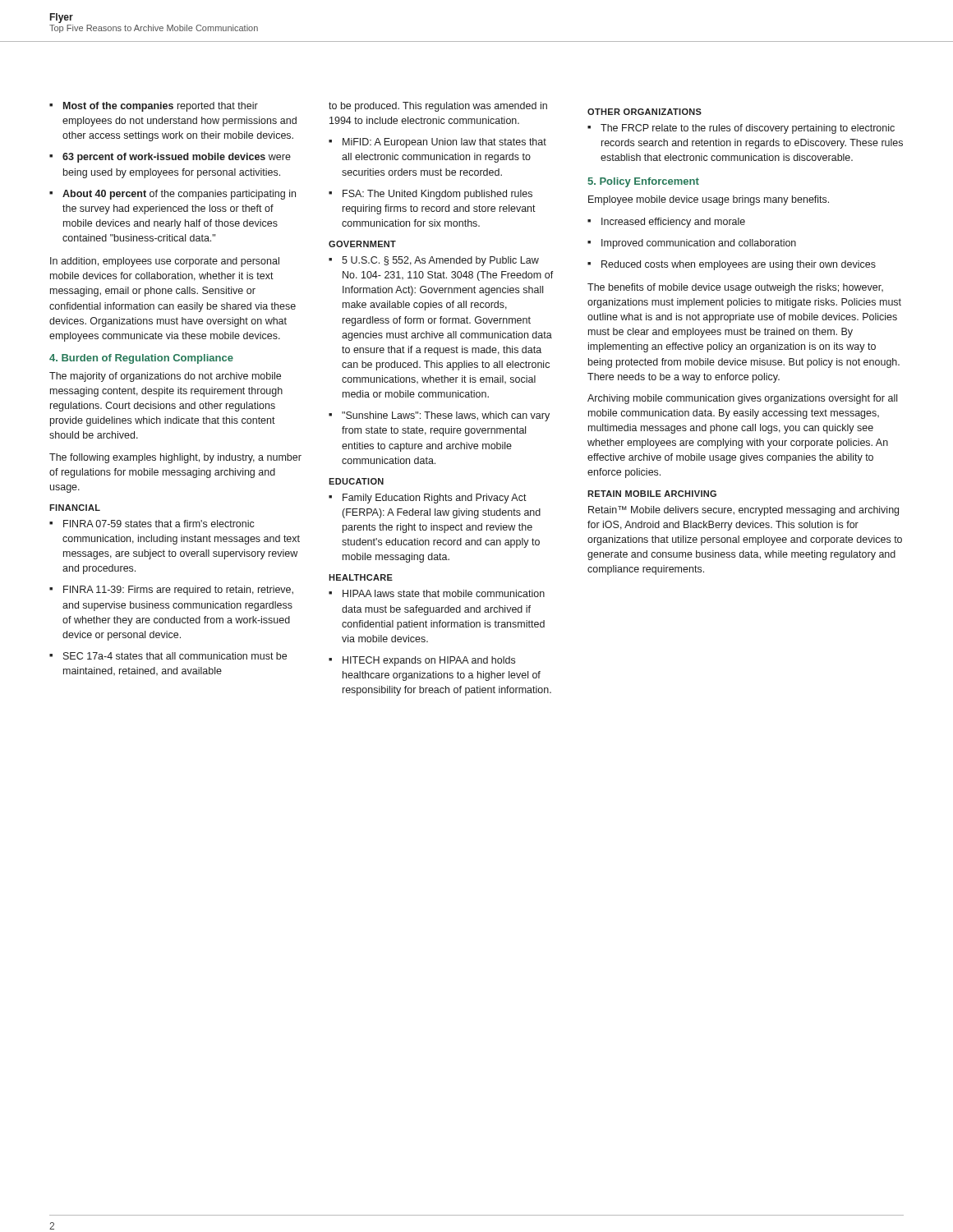Viewport: 953px width, 1232px height.
Task: Navigate to the text starting "In addition, employees use"
Action: tap(173, 299)
